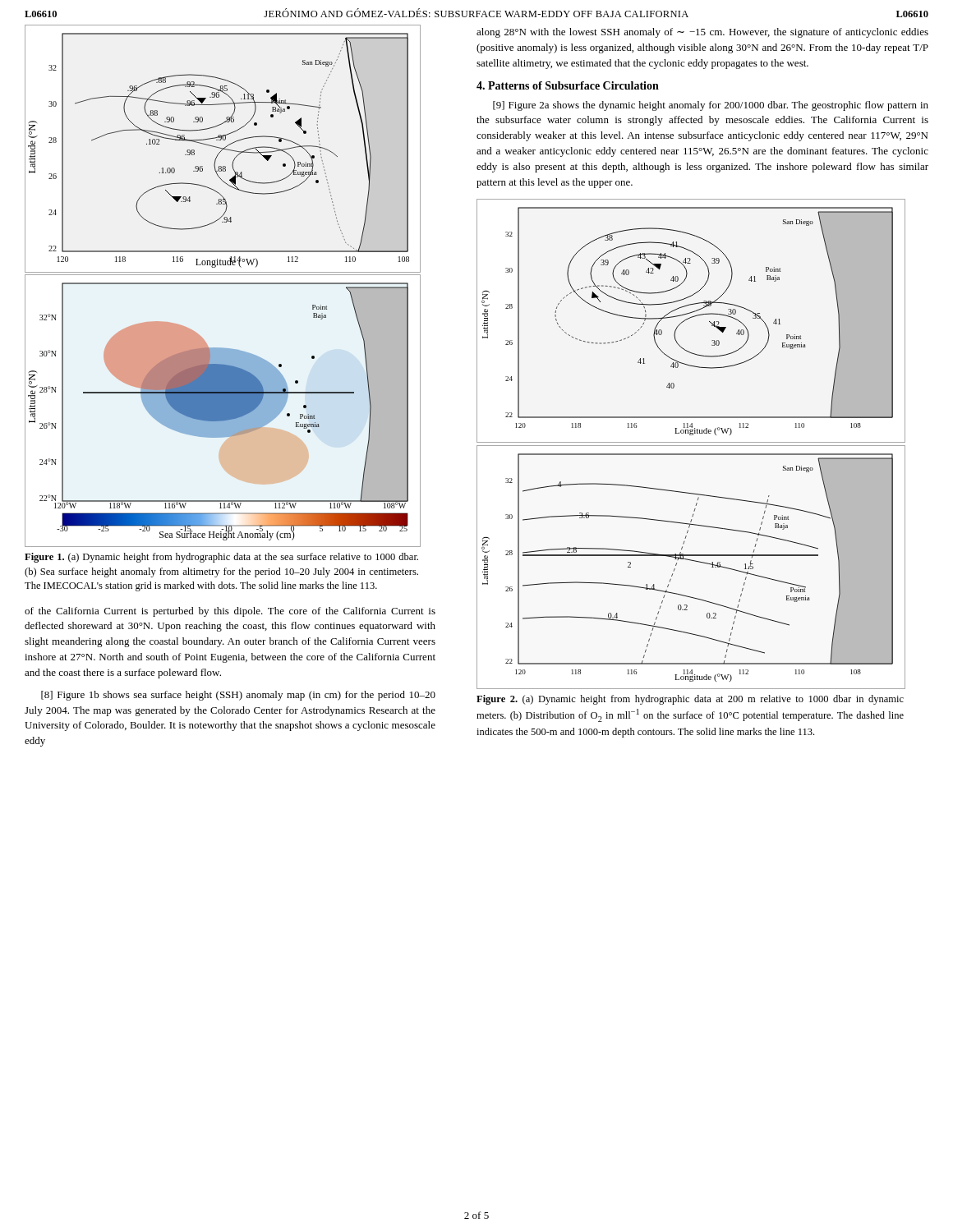Locate the text block containing "of the California"

click(230, 641)
